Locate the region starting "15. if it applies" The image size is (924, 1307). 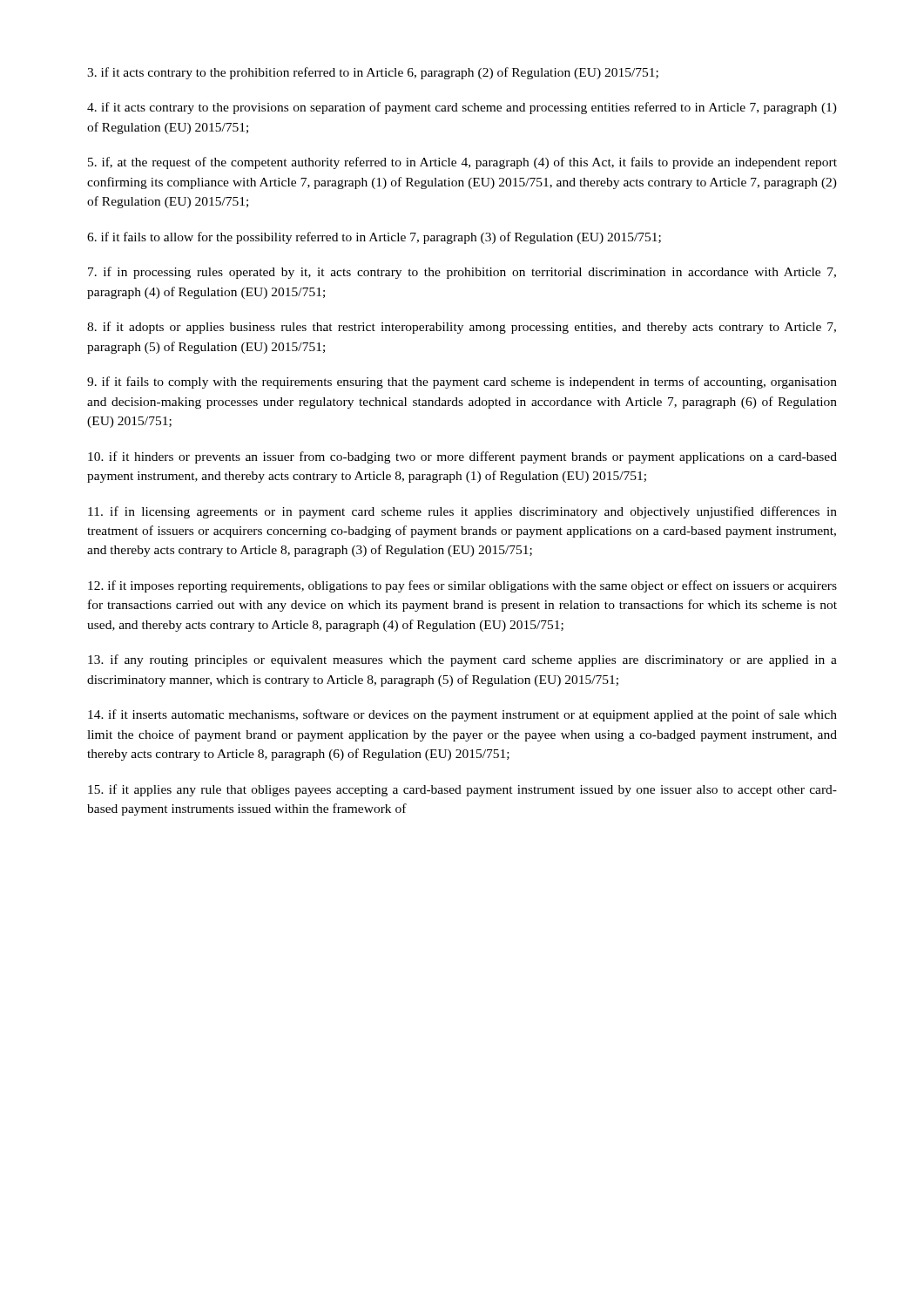(462, 799)
